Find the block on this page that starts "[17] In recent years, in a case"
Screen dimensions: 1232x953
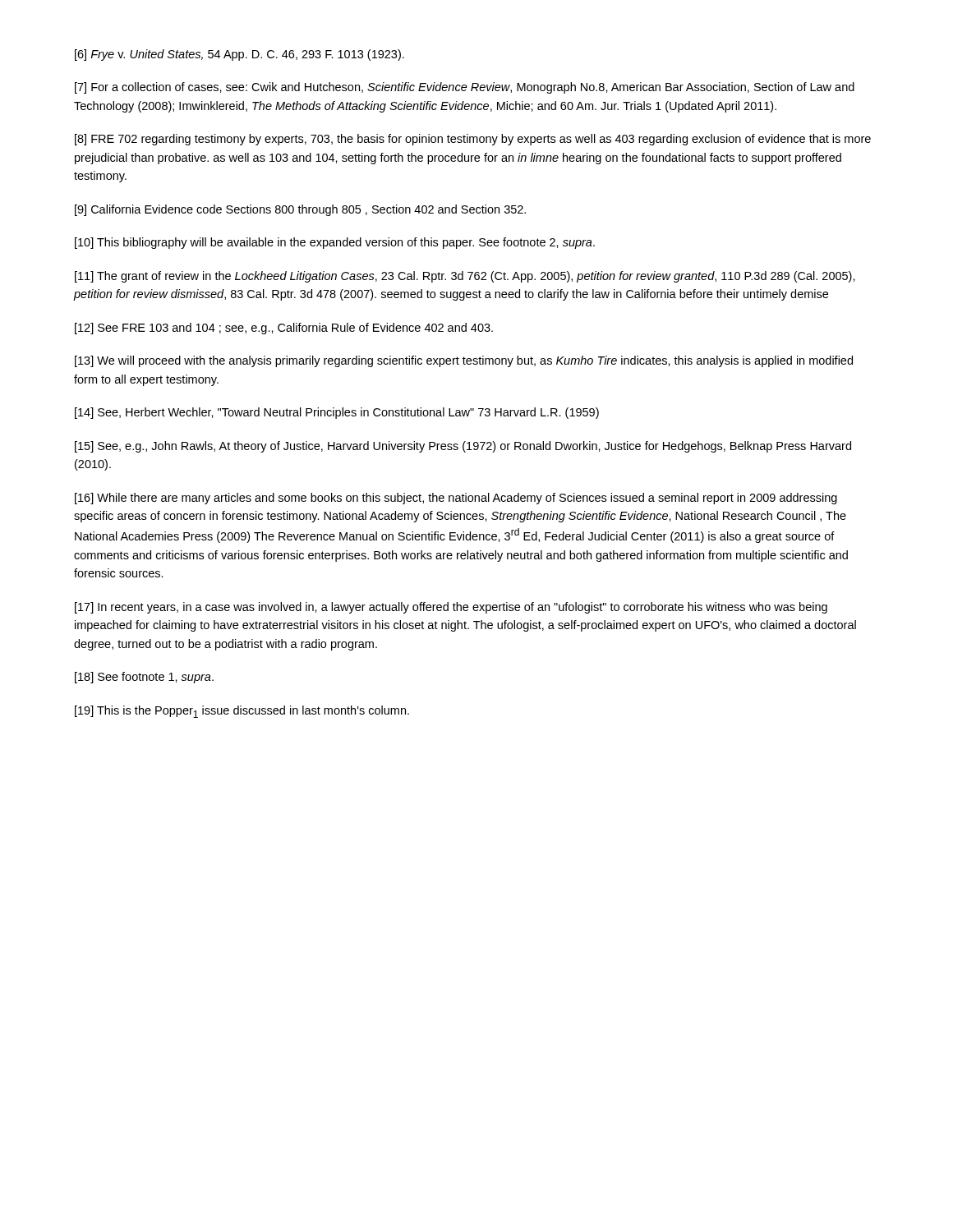[x=465, y=625]
